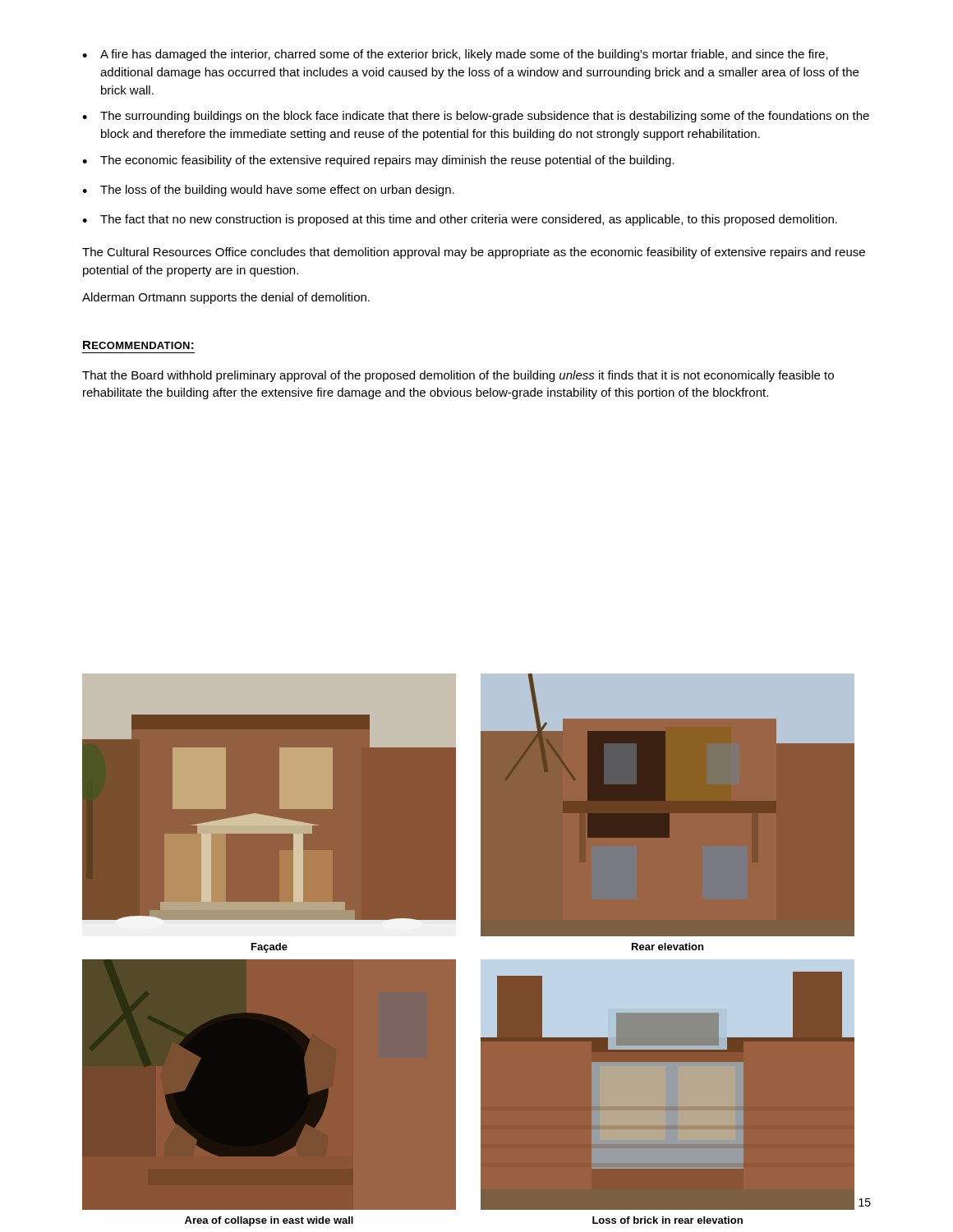Point to the block beginning "• A fire has damaged"
The height and width of the screenshot is (1232, 953).
476,72
